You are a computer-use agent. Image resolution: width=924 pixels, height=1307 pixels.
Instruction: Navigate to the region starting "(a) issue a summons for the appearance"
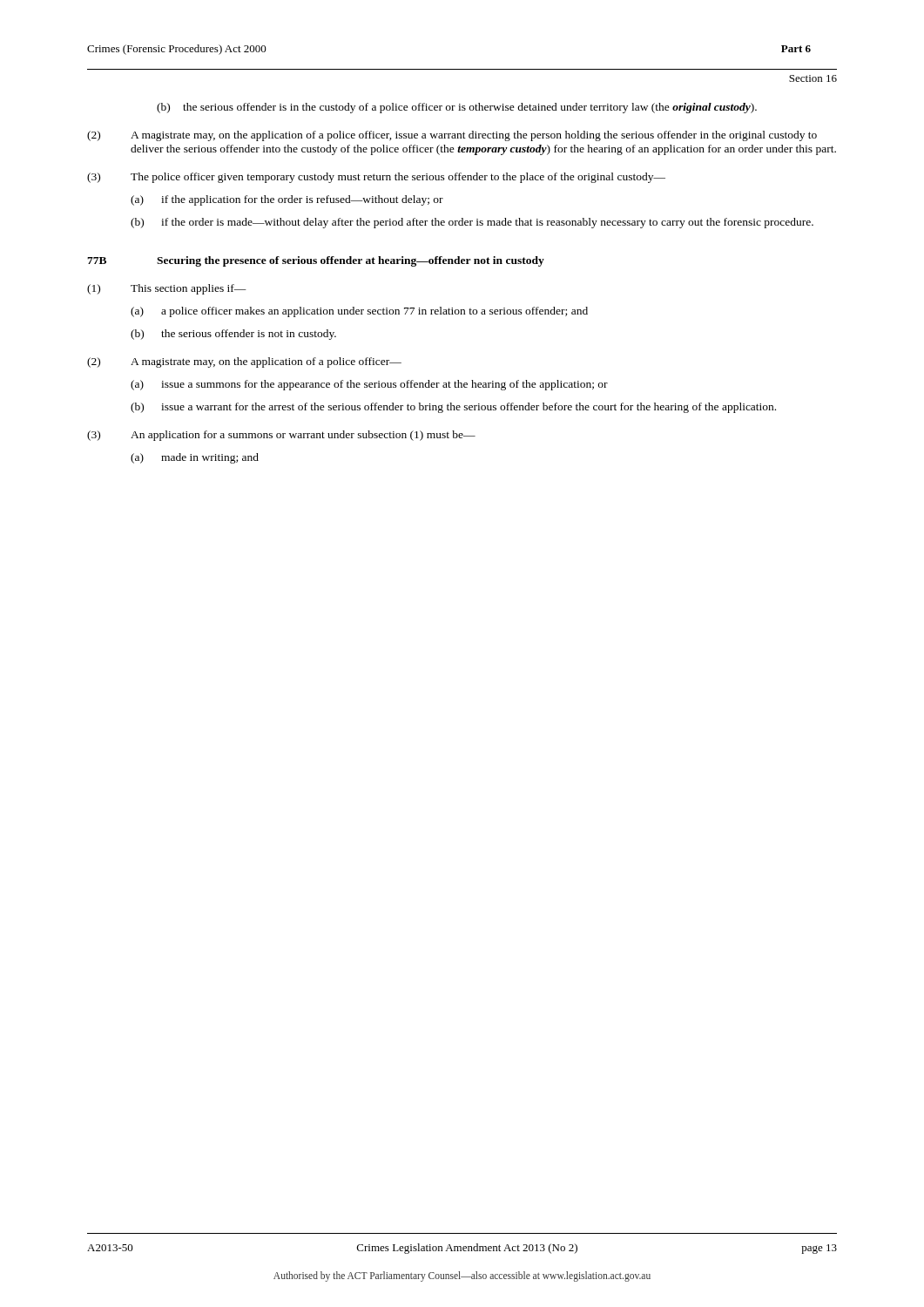point(484,384)
